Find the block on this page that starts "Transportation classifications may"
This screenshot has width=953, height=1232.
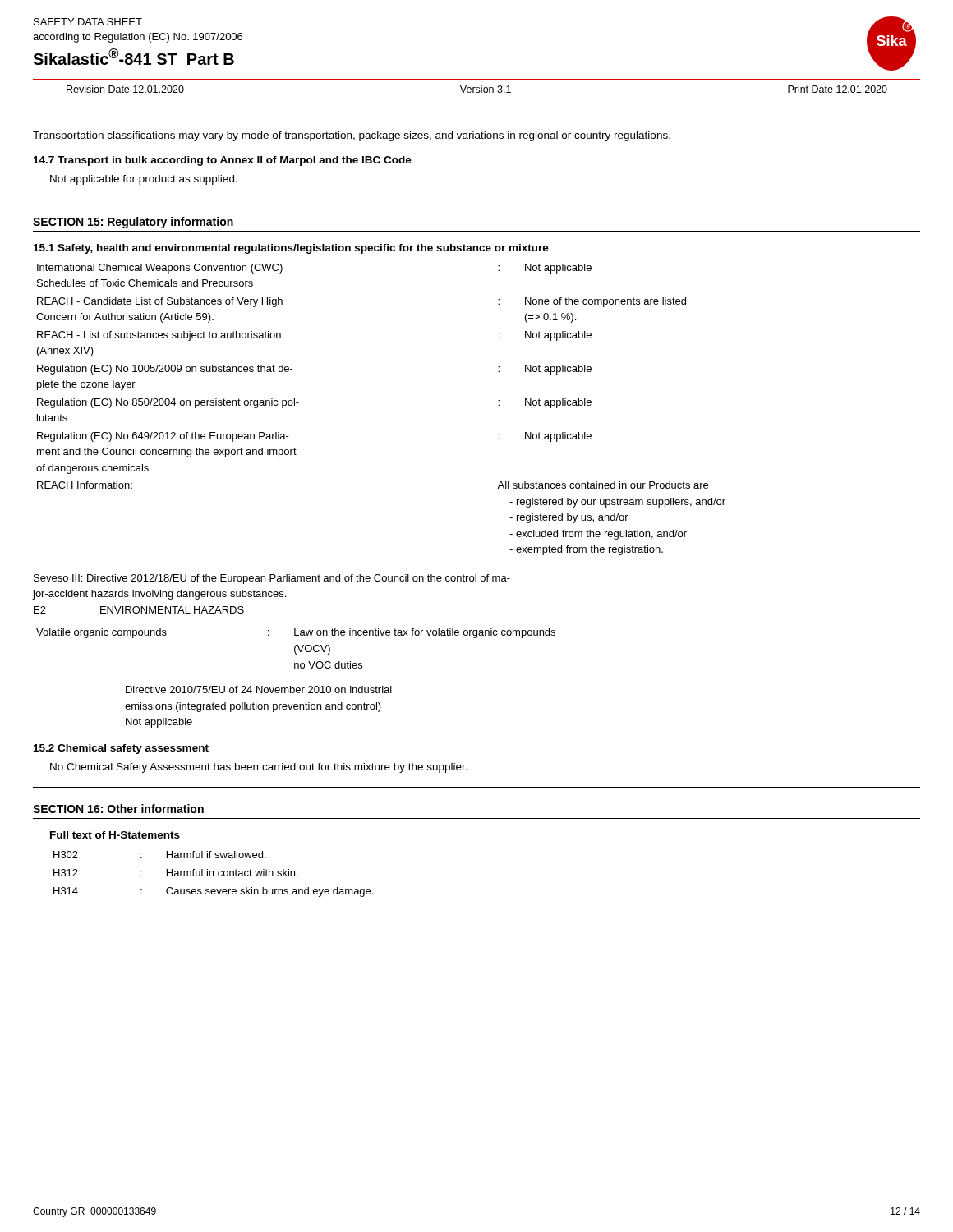coord(352,135)
